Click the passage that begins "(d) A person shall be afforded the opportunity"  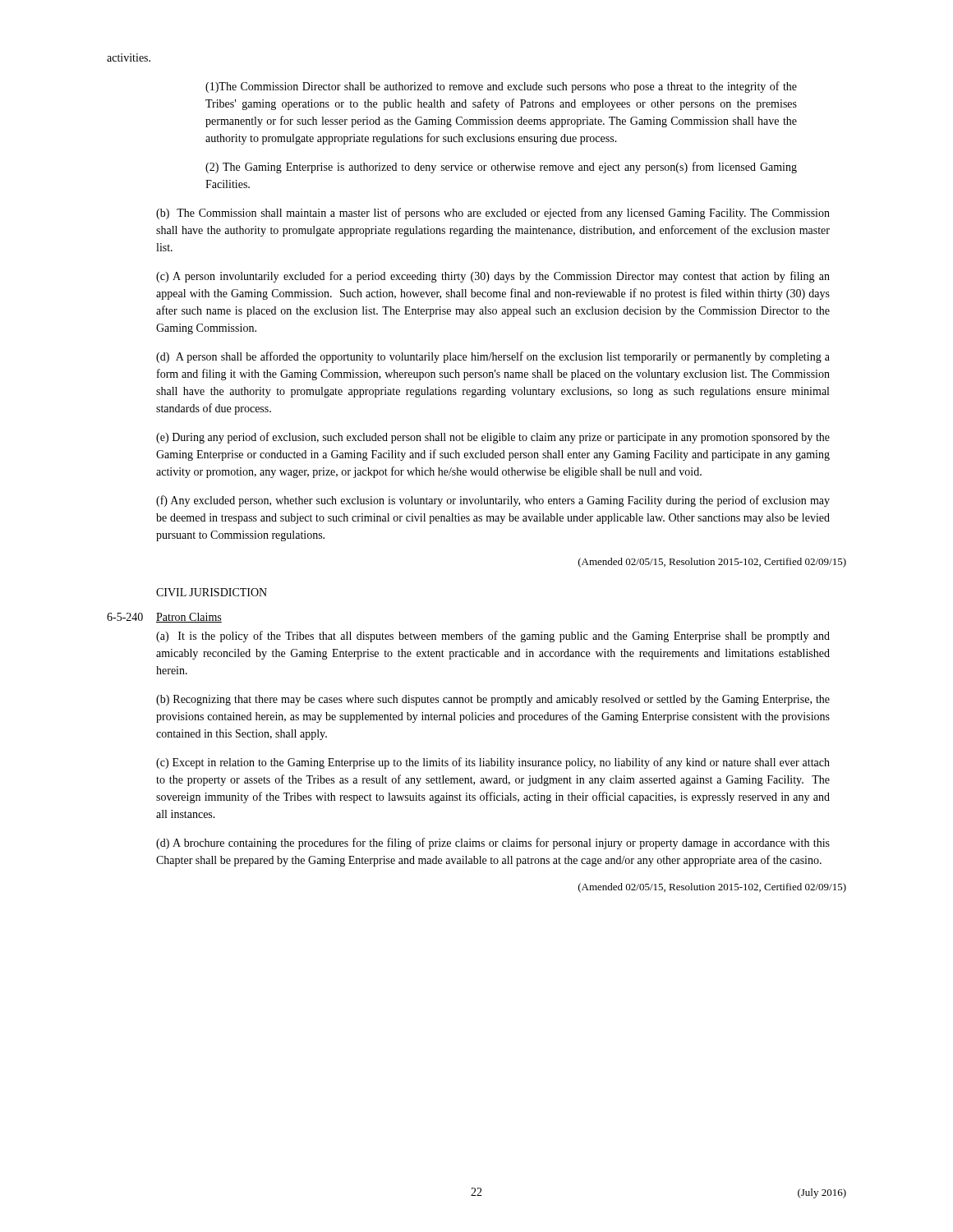pos(493,383)
